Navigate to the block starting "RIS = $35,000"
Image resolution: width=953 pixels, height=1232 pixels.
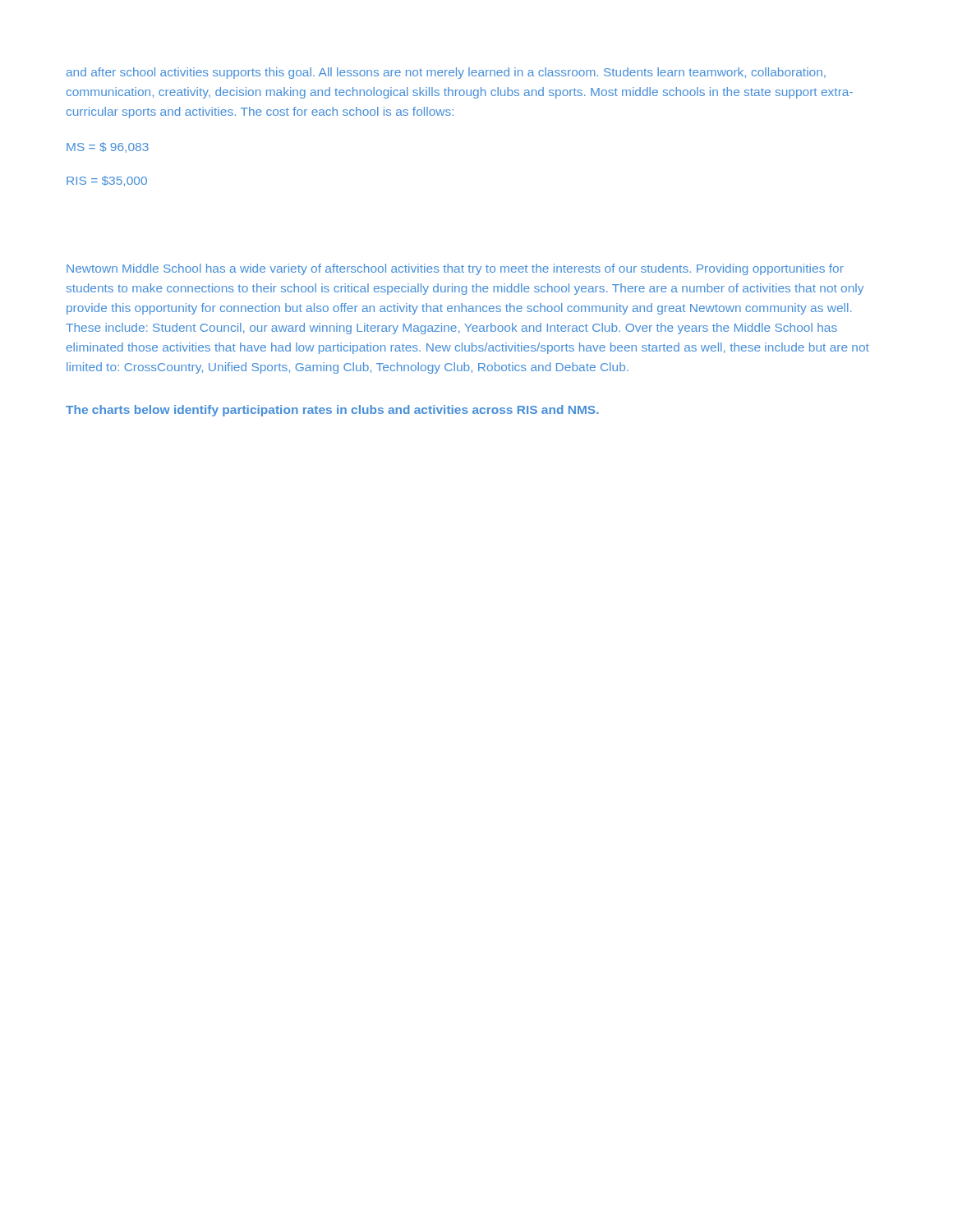coord(107,181)
